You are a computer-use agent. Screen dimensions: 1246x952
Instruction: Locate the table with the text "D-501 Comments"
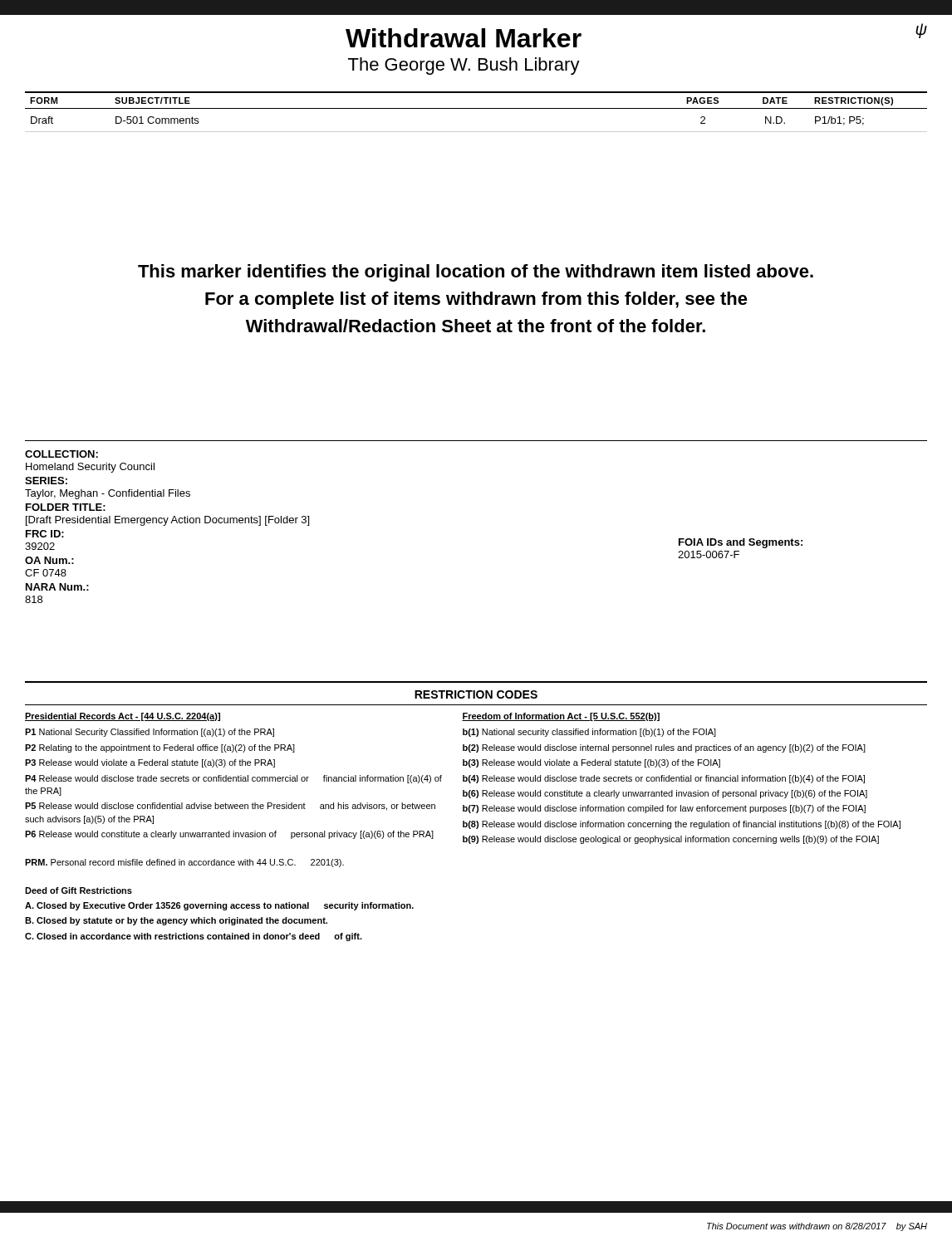476,112
